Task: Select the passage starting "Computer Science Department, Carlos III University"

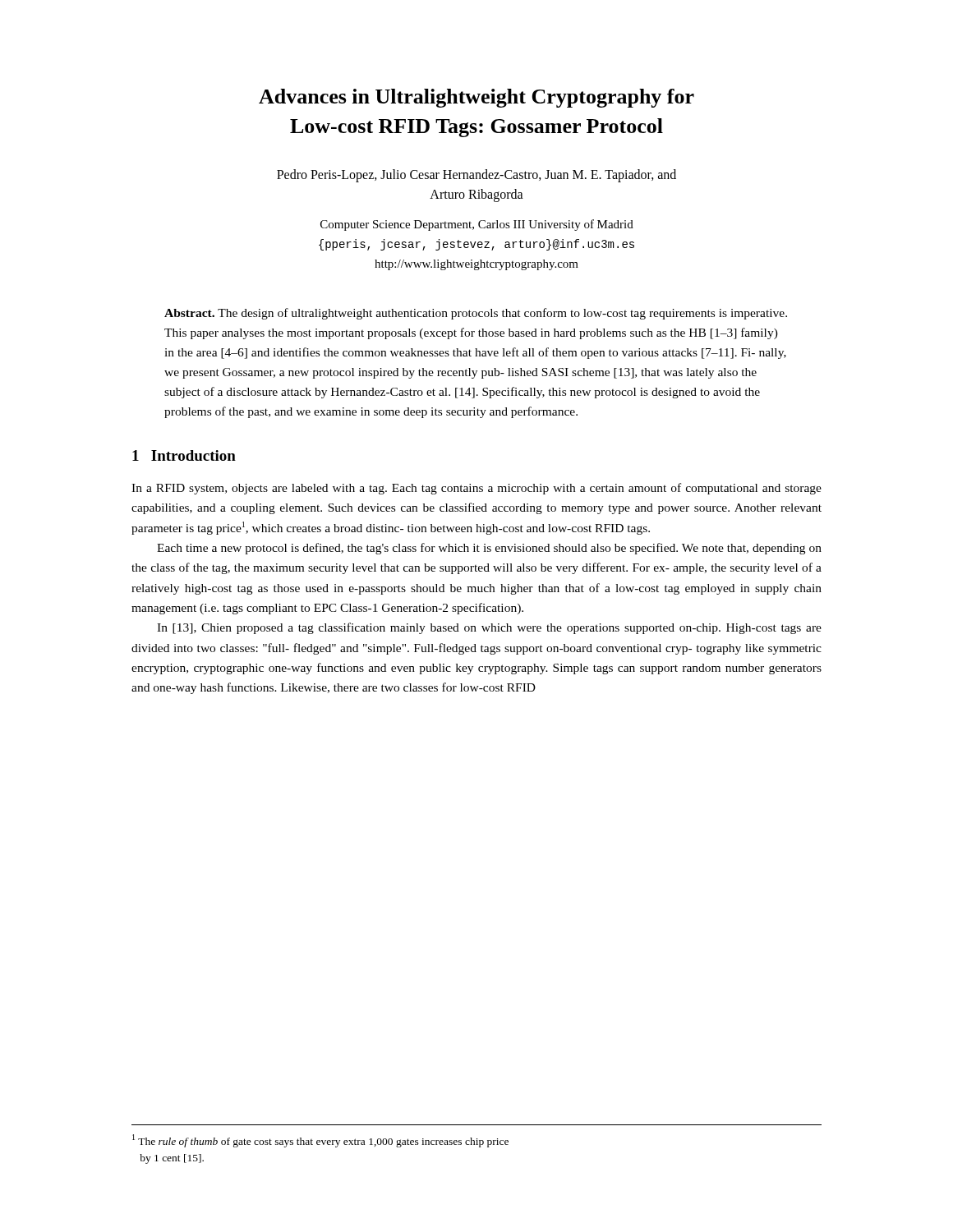Action: click(476, 244)
